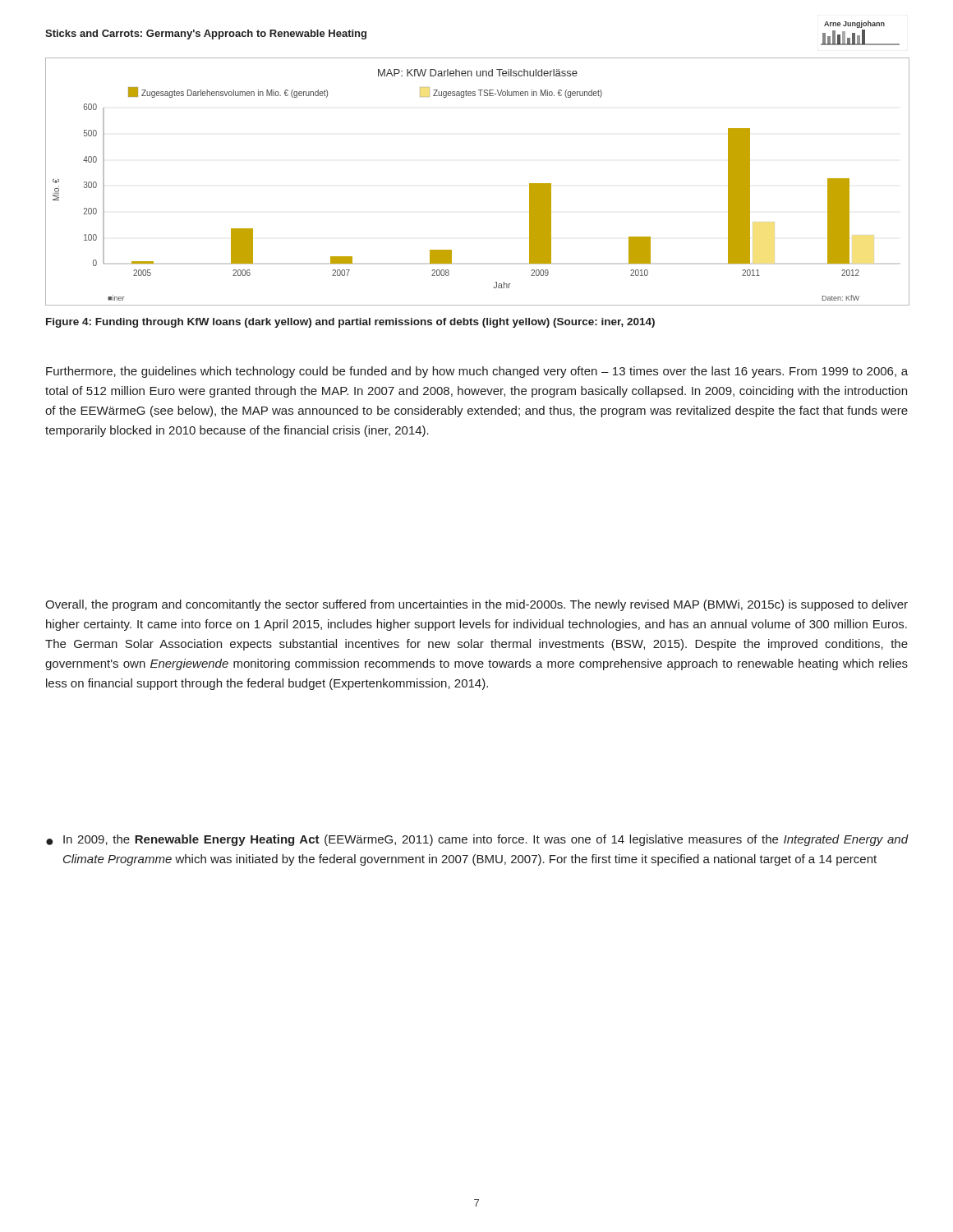Select a caption
Image resolution: width=953 pixels, height=1232 pixels.
coord(476,322)
